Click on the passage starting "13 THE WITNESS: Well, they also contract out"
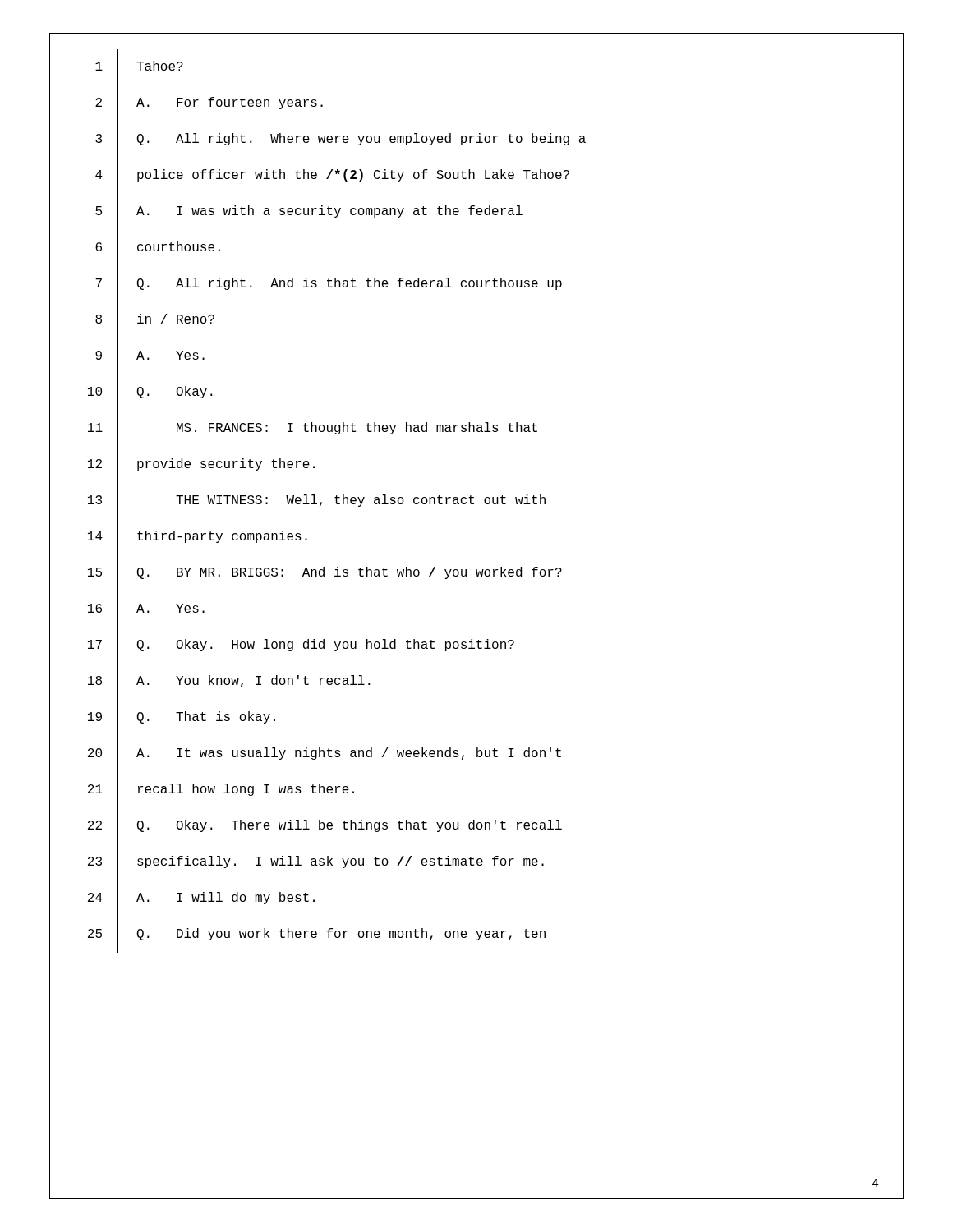The image size is (953, 1232). pyautogui.click(x=472, y=501)
